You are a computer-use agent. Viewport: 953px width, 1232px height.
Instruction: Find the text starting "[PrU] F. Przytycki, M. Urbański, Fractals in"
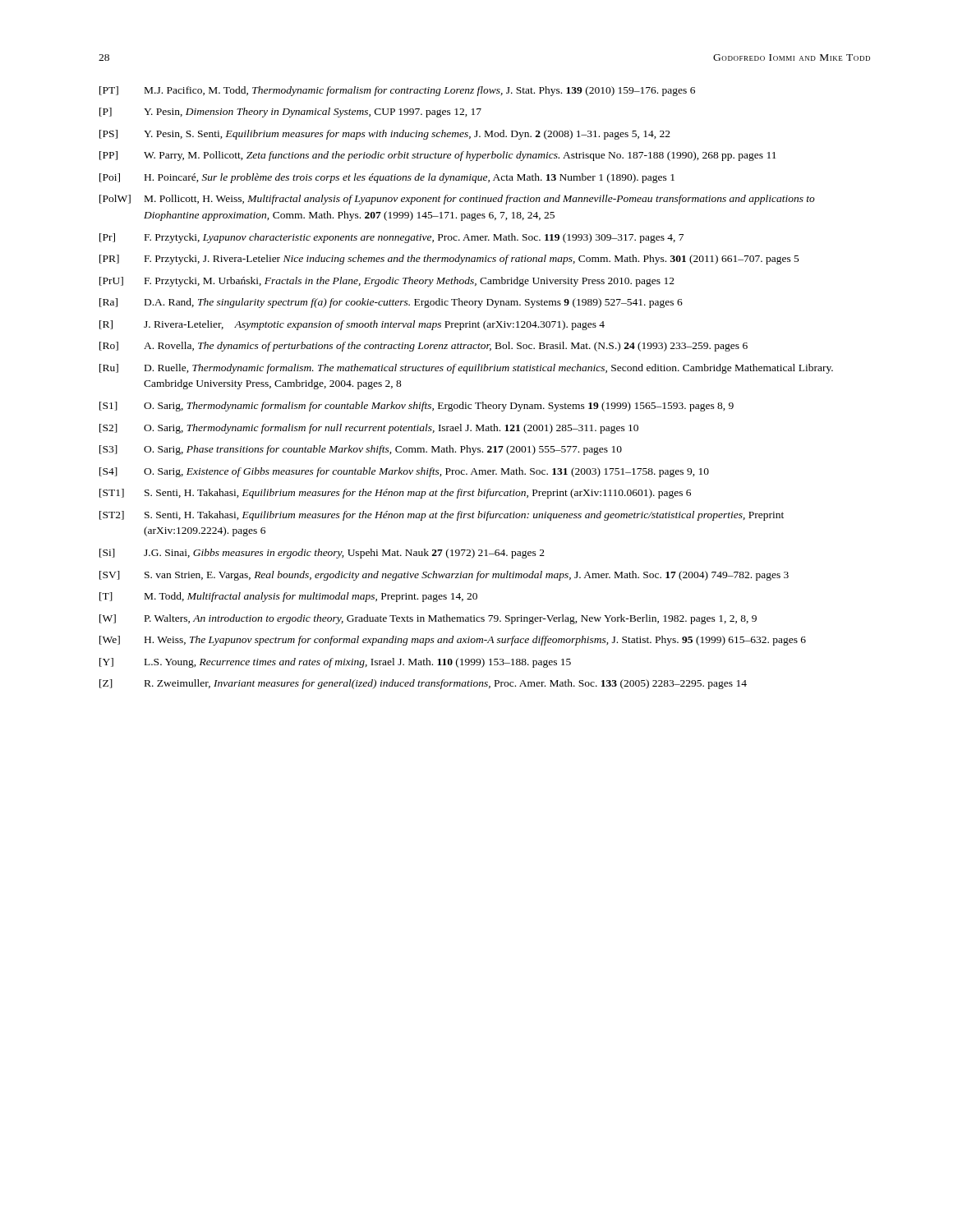click(x=386, y=280)
